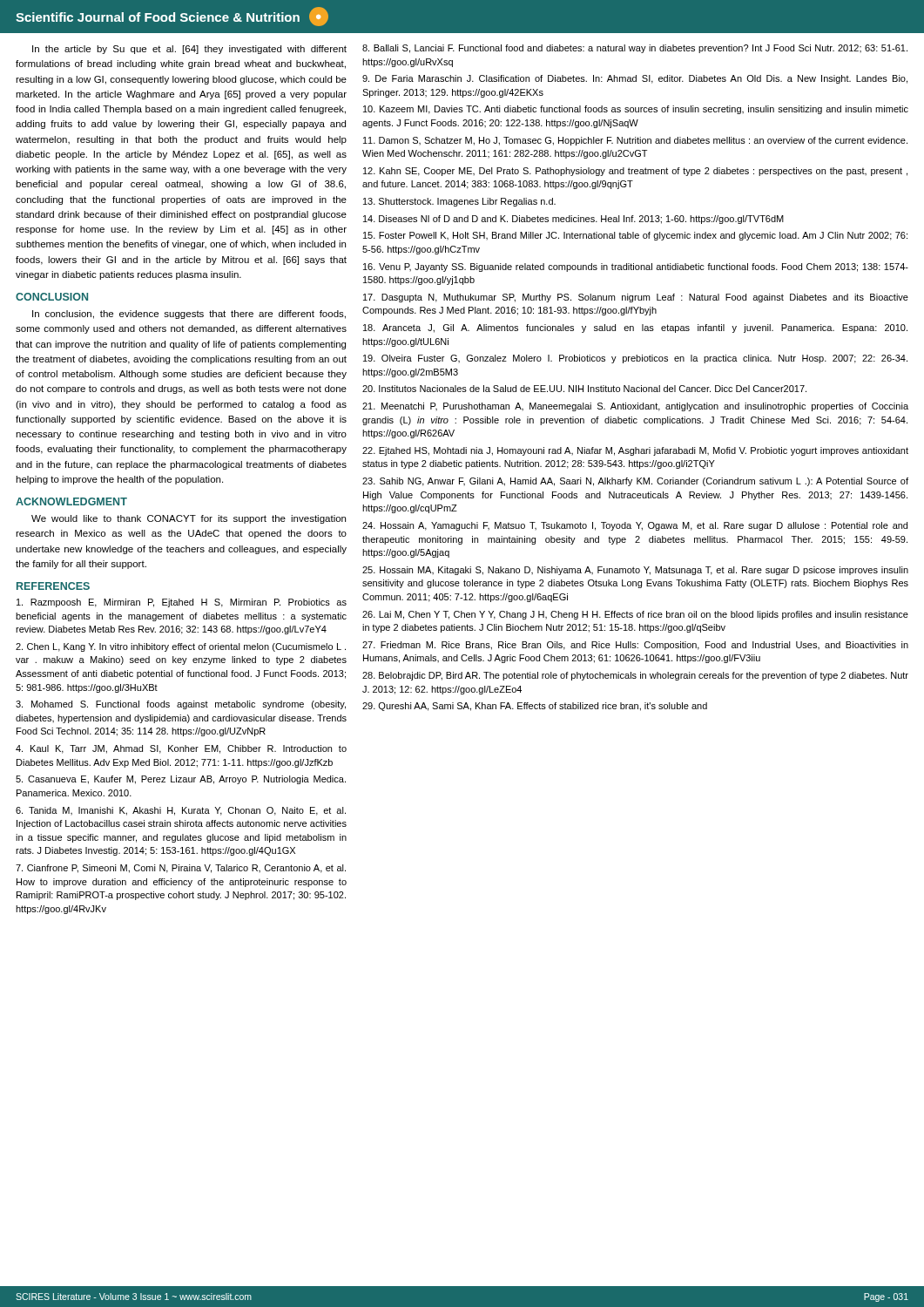The height and width of the screenshot is (1307, 924).
Task: Navigate to the passage starting "3. Mohamed S."
Action: click(x=181, y=718)
